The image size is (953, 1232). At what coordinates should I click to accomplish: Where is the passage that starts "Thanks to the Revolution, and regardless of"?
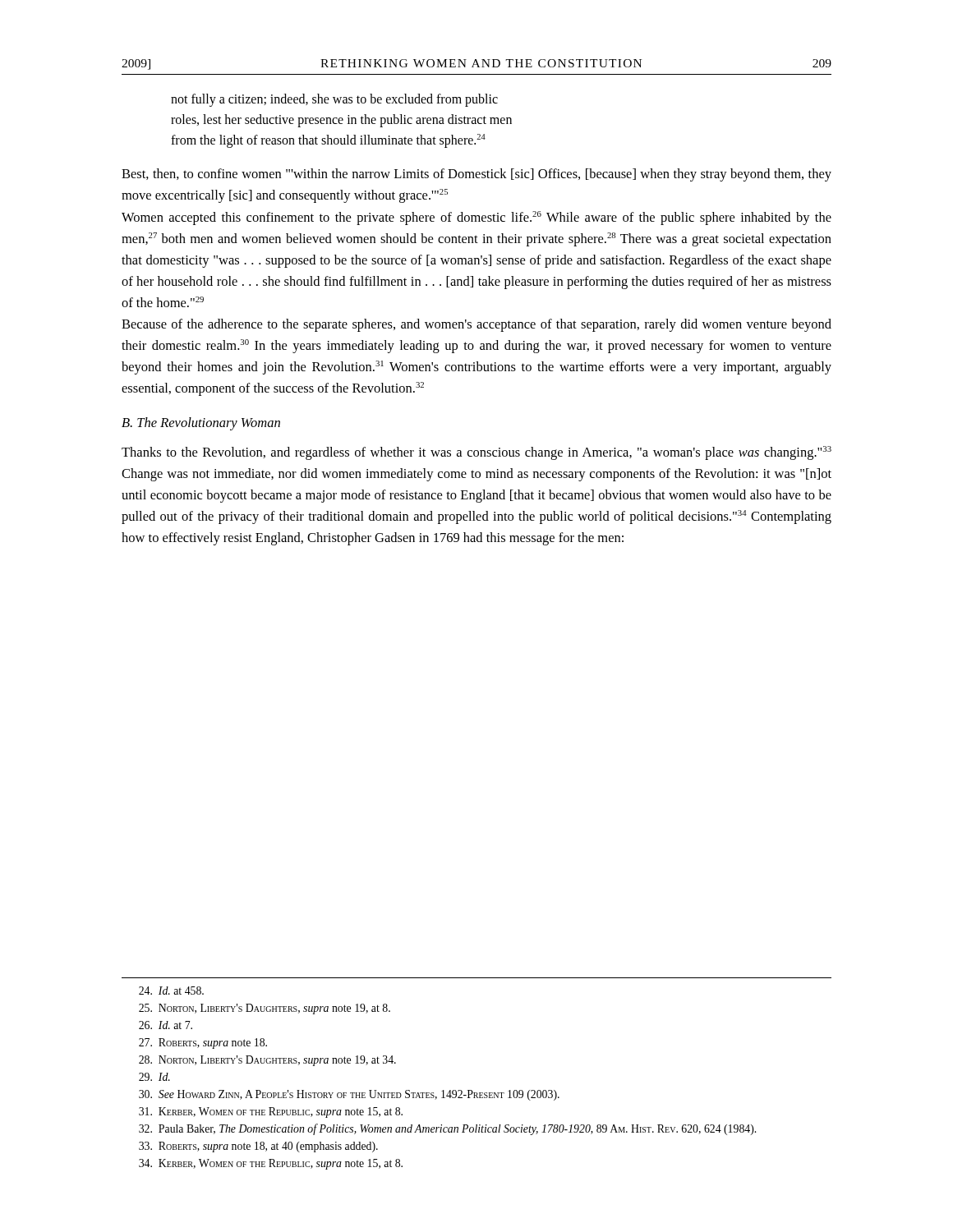(476, 496)
